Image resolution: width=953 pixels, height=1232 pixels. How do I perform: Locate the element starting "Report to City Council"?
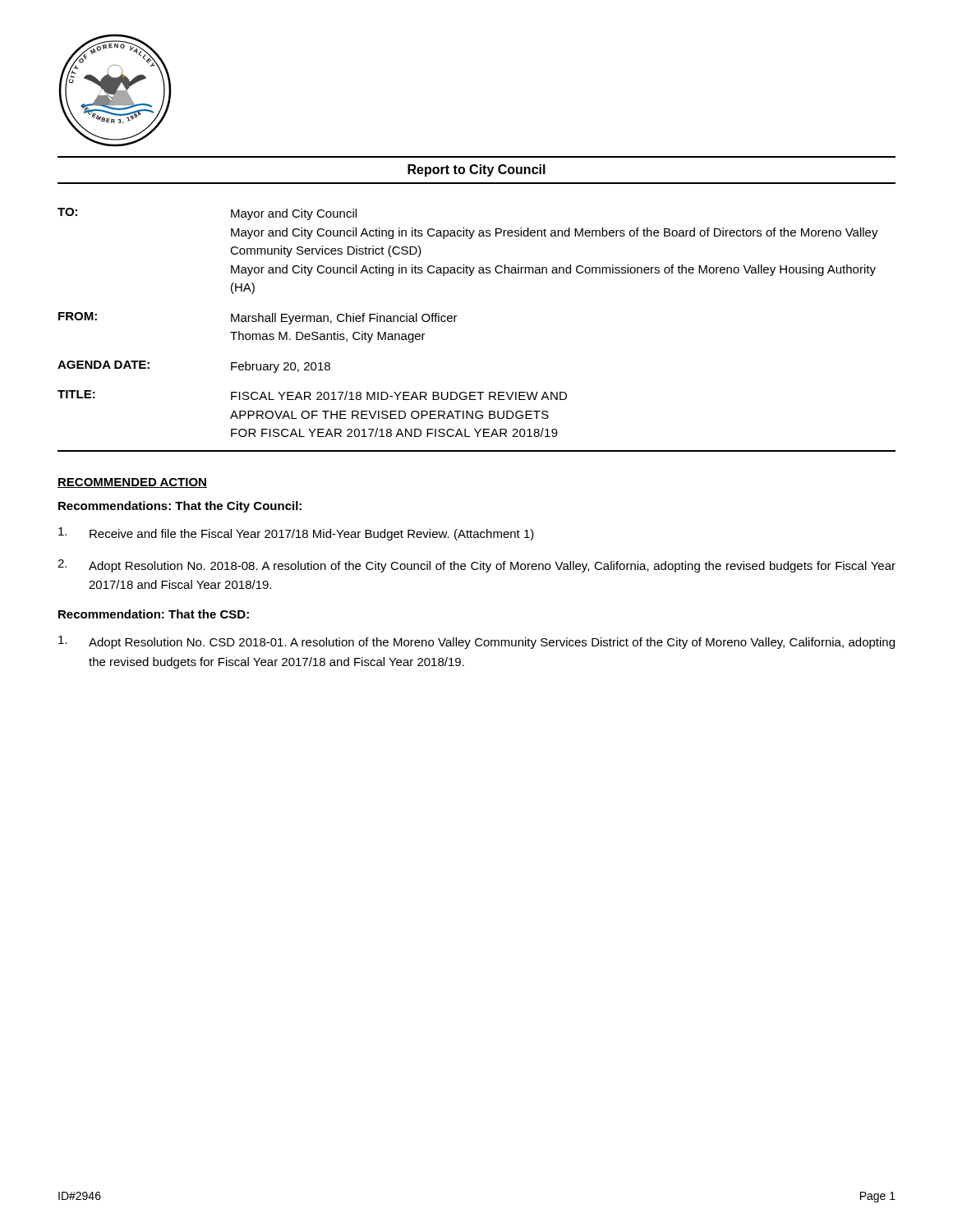point(476,170)
